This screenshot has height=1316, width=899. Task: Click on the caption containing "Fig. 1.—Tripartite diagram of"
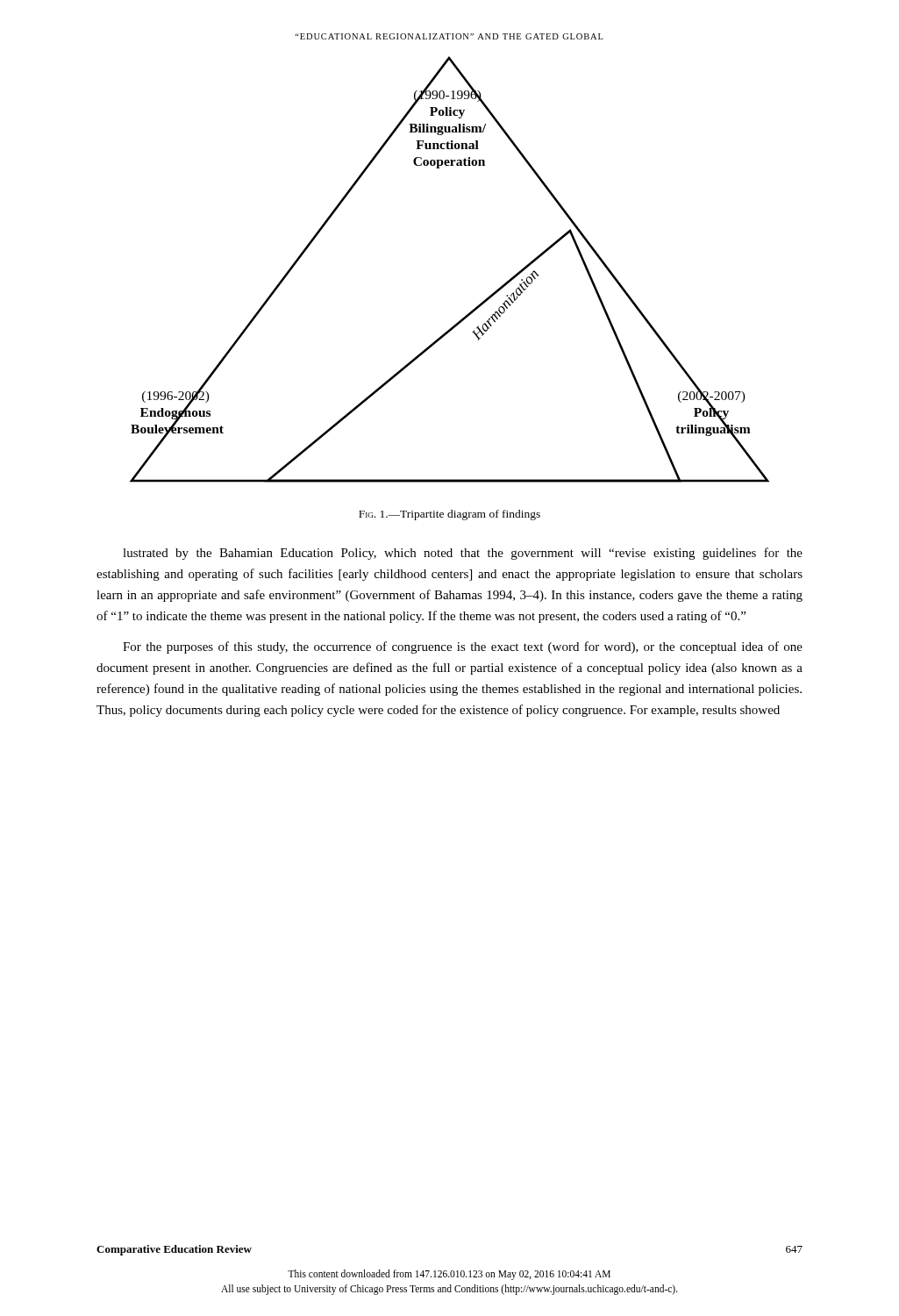pyautogui.click(x=450, y=514)
